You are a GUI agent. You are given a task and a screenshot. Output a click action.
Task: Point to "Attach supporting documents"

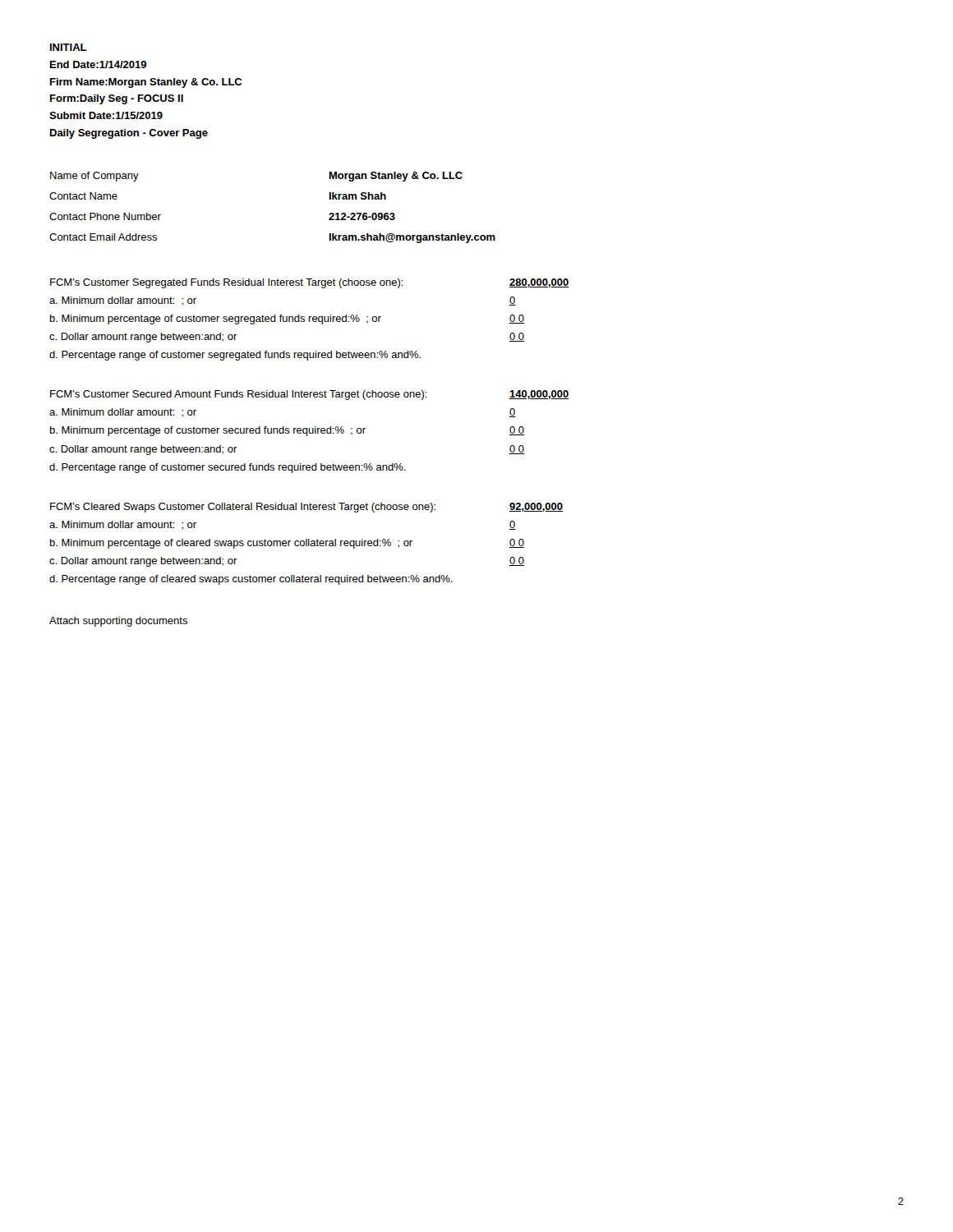(118, 621)
